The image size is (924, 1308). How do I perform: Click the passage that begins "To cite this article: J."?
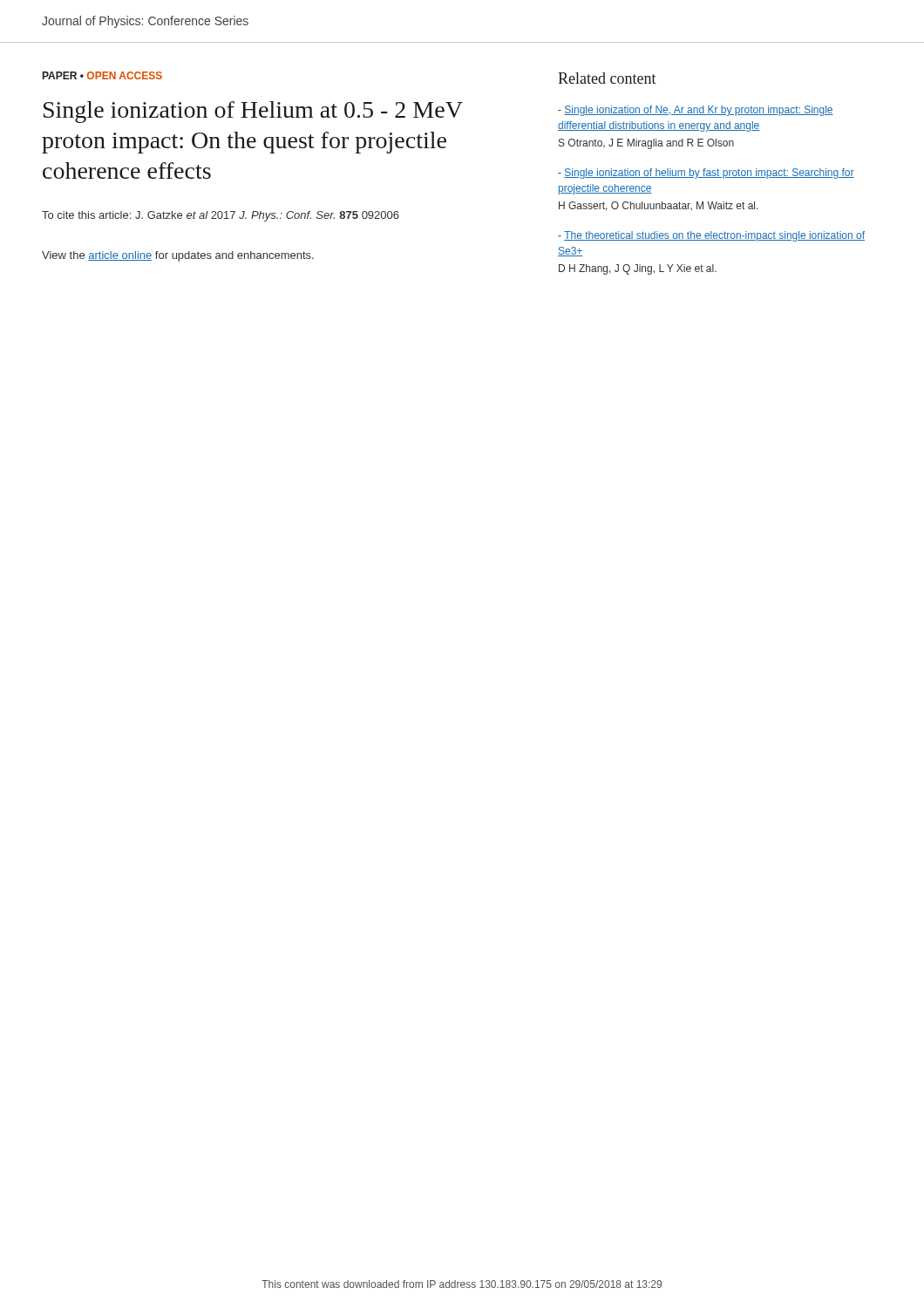pyautogui.click(x=221, y=215)
